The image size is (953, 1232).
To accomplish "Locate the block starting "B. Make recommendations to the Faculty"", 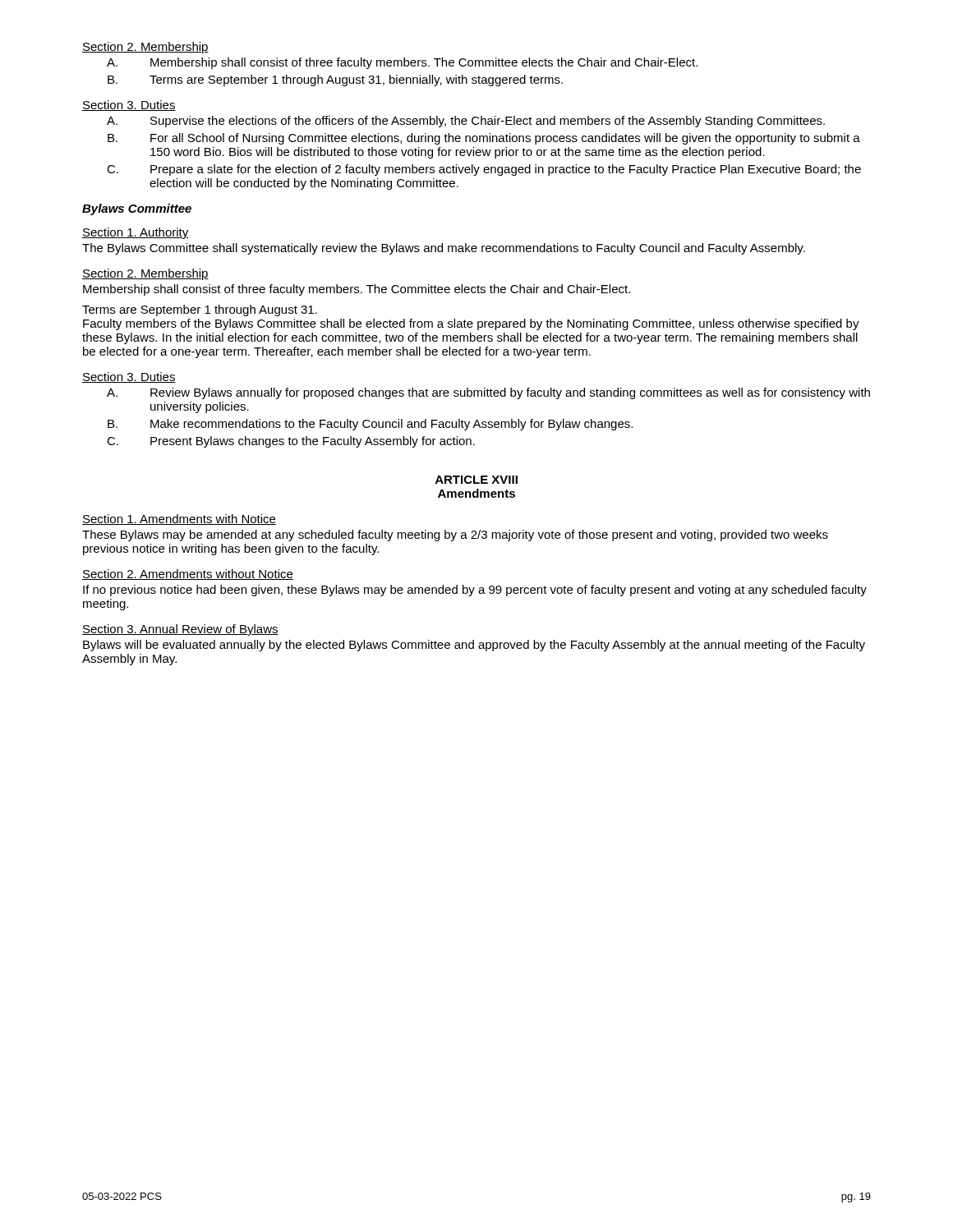I will (x=476, y=423).
